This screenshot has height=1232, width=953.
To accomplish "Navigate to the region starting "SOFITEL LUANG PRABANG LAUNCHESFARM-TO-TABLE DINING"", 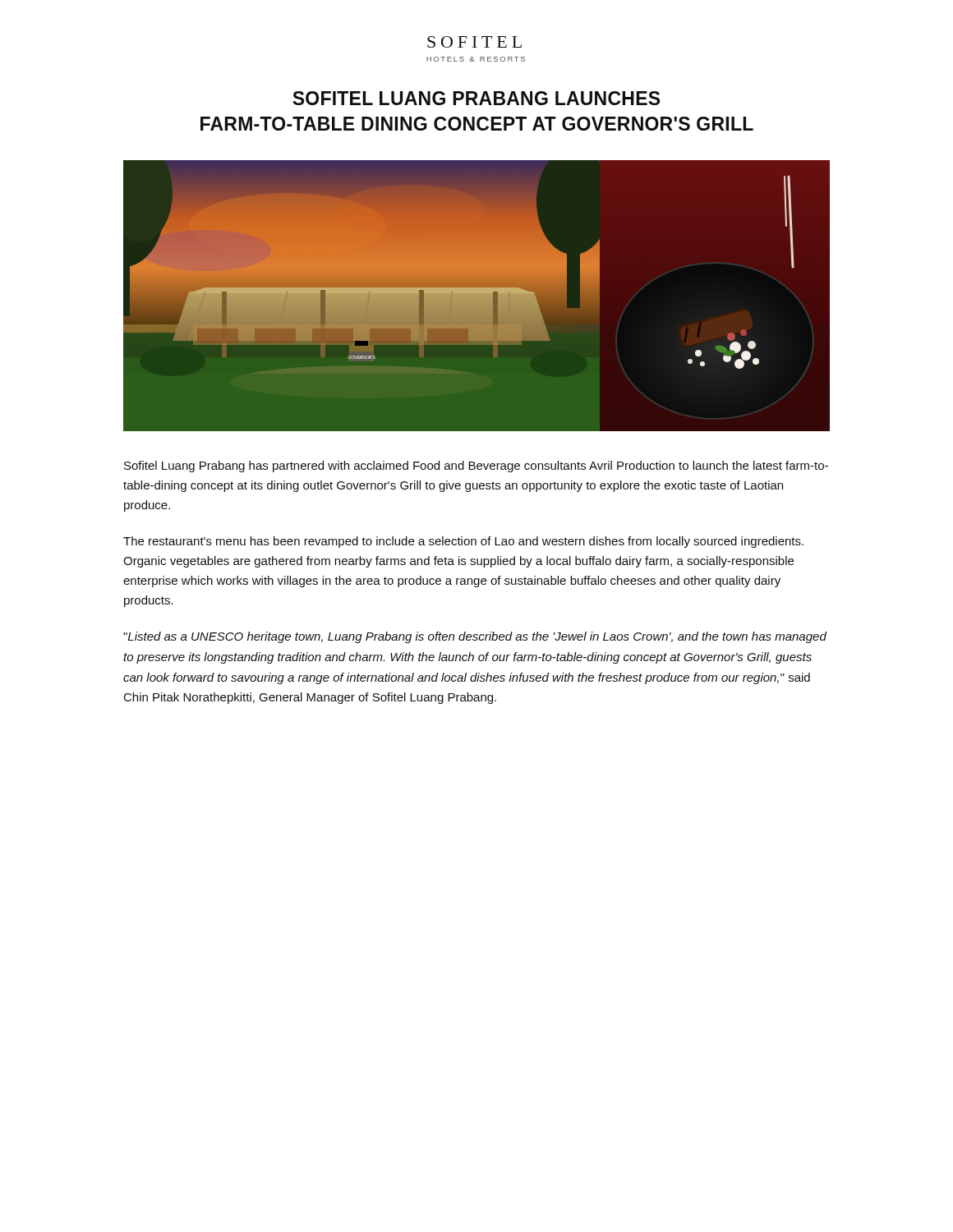I will pos(476,112).
